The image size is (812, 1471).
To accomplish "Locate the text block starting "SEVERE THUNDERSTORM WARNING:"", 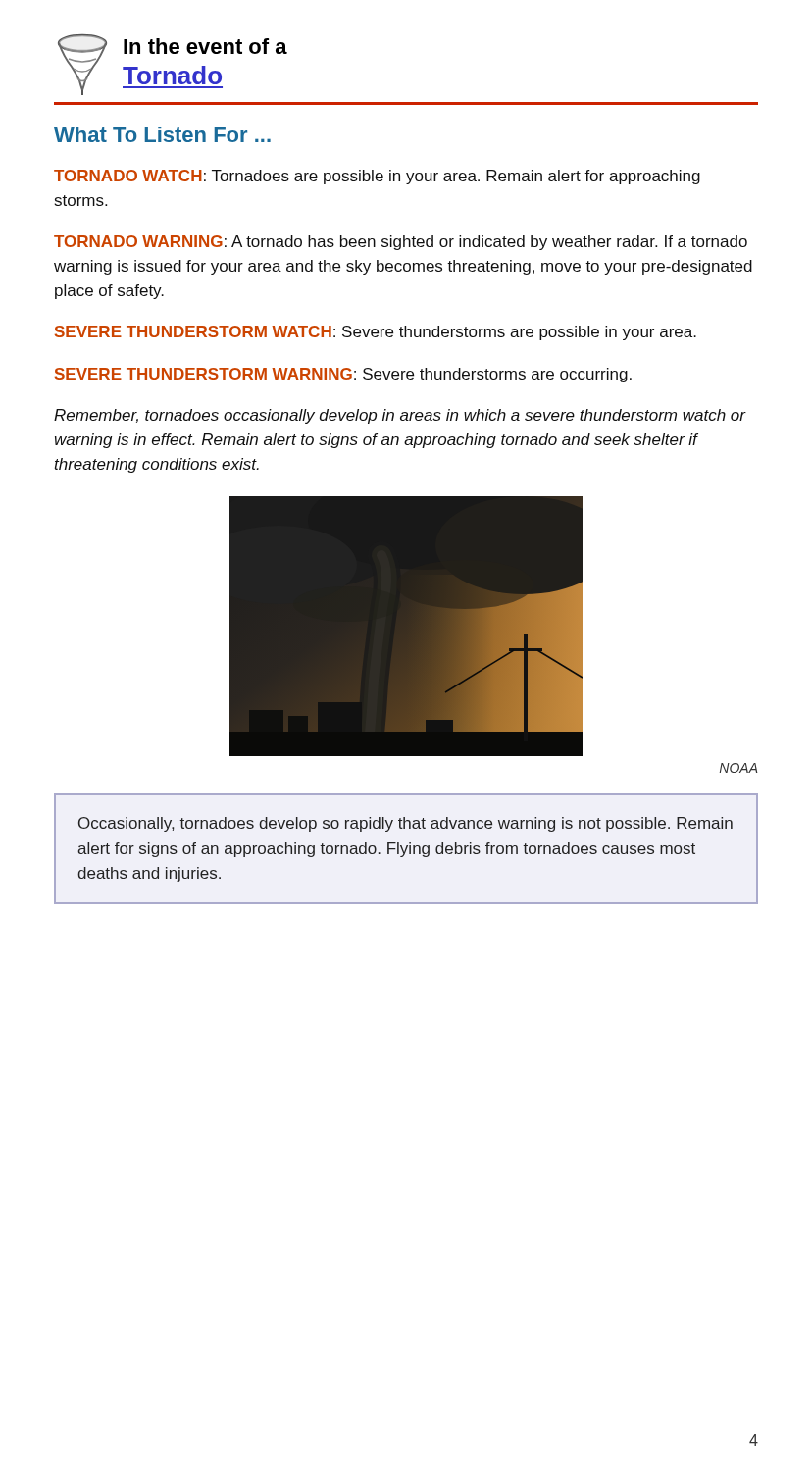I will click(x=406, y=375).
